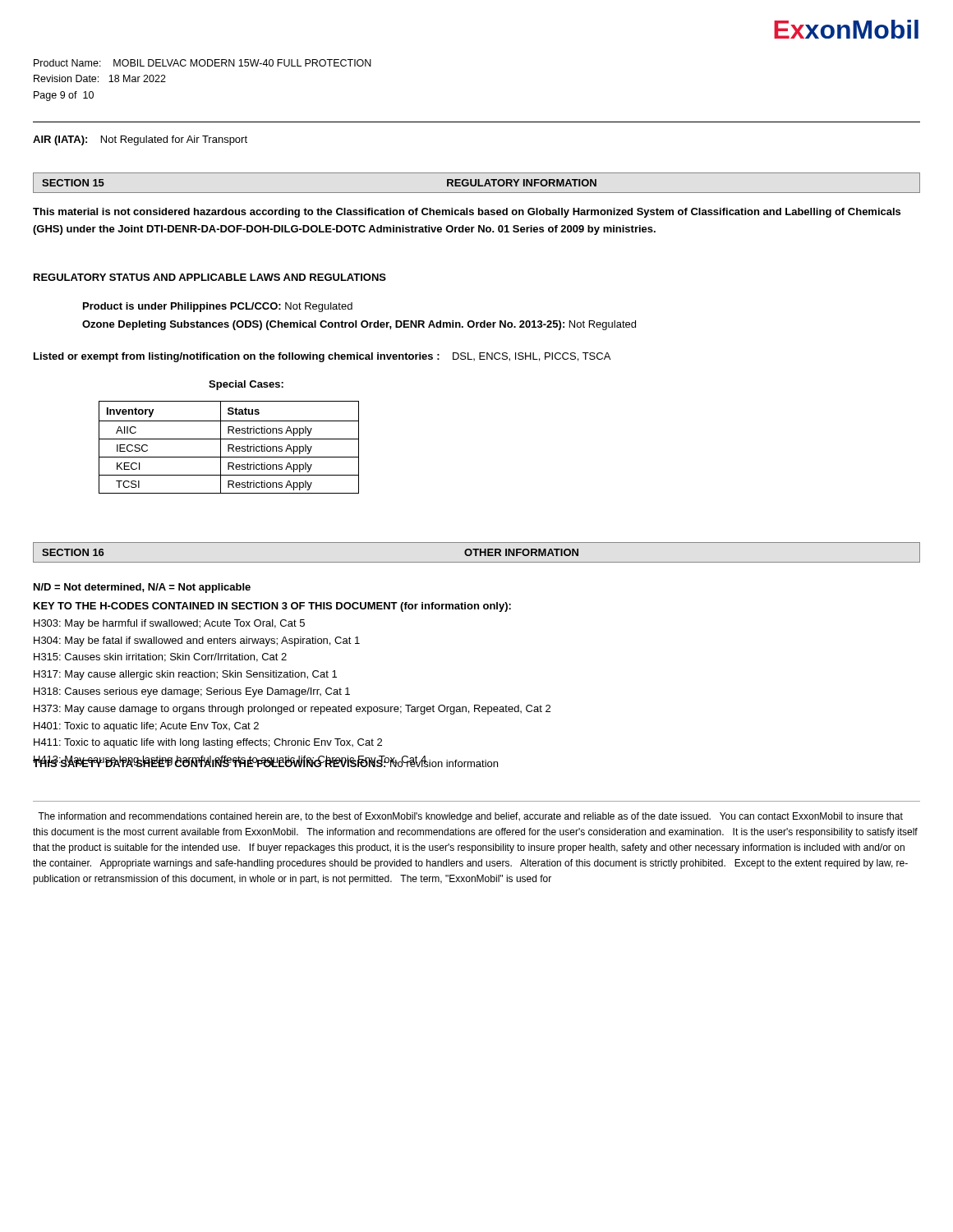Click on the logo
The height and width of the screenshot is (1232, 953).
[846, 30]
